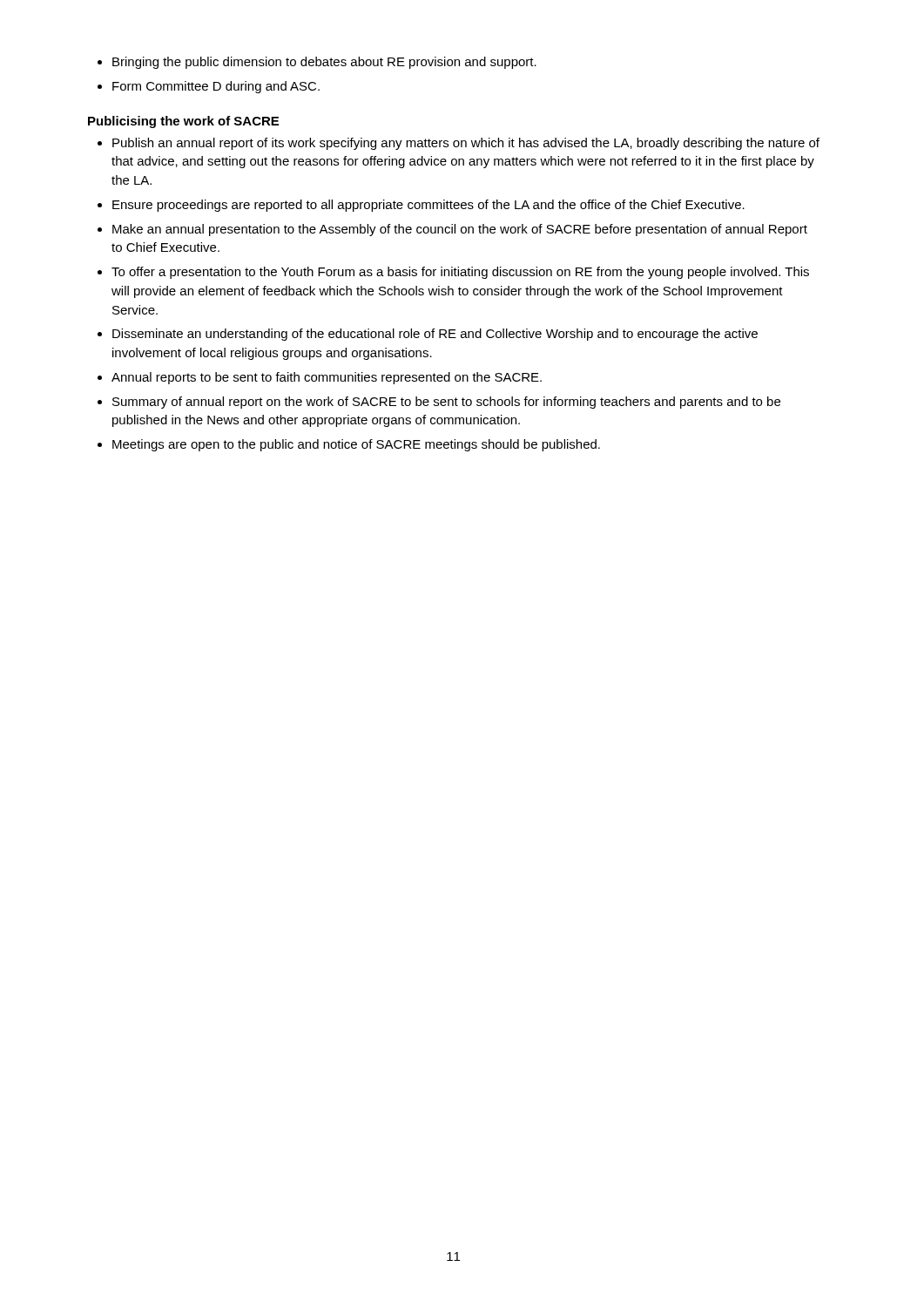Click the passage that begins "Annual reports to"

(x=327, y=377)
